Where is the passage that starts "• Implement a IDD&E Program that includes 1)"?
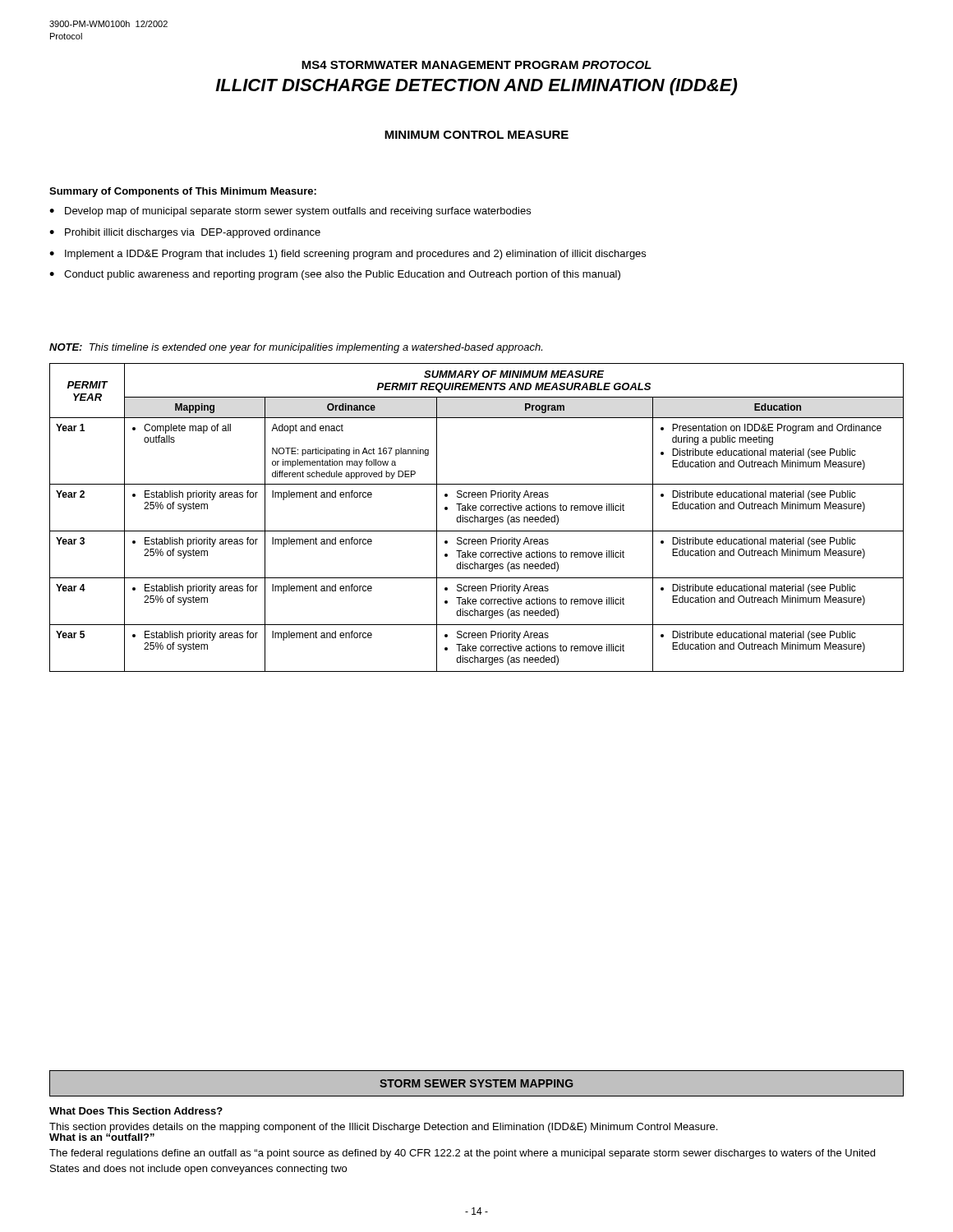Image resolution: width=953 pixels, height=1232 pixels. (x=476, y=254)
